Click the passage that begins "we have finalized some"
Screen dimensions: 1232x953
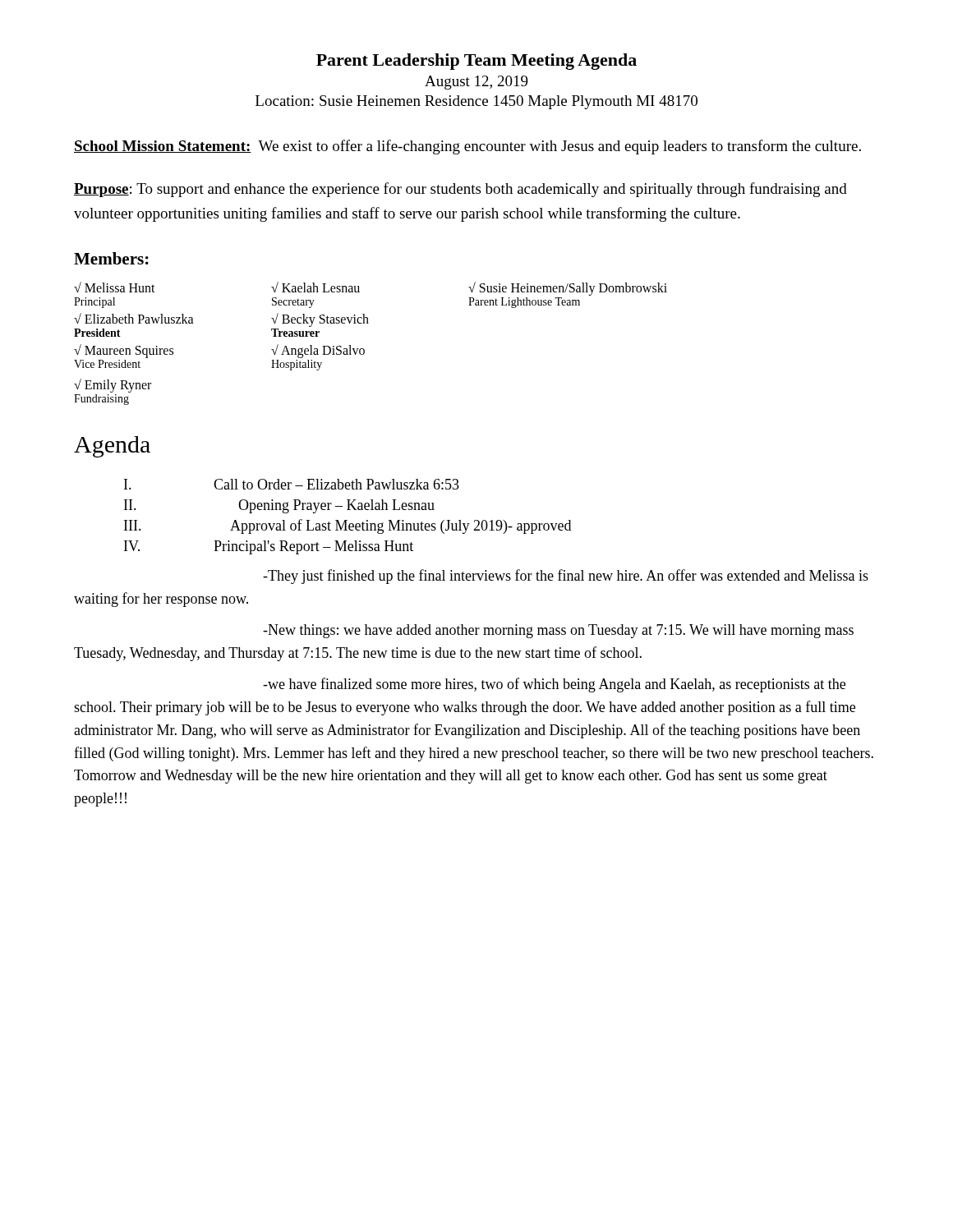[x=474, y=741]
